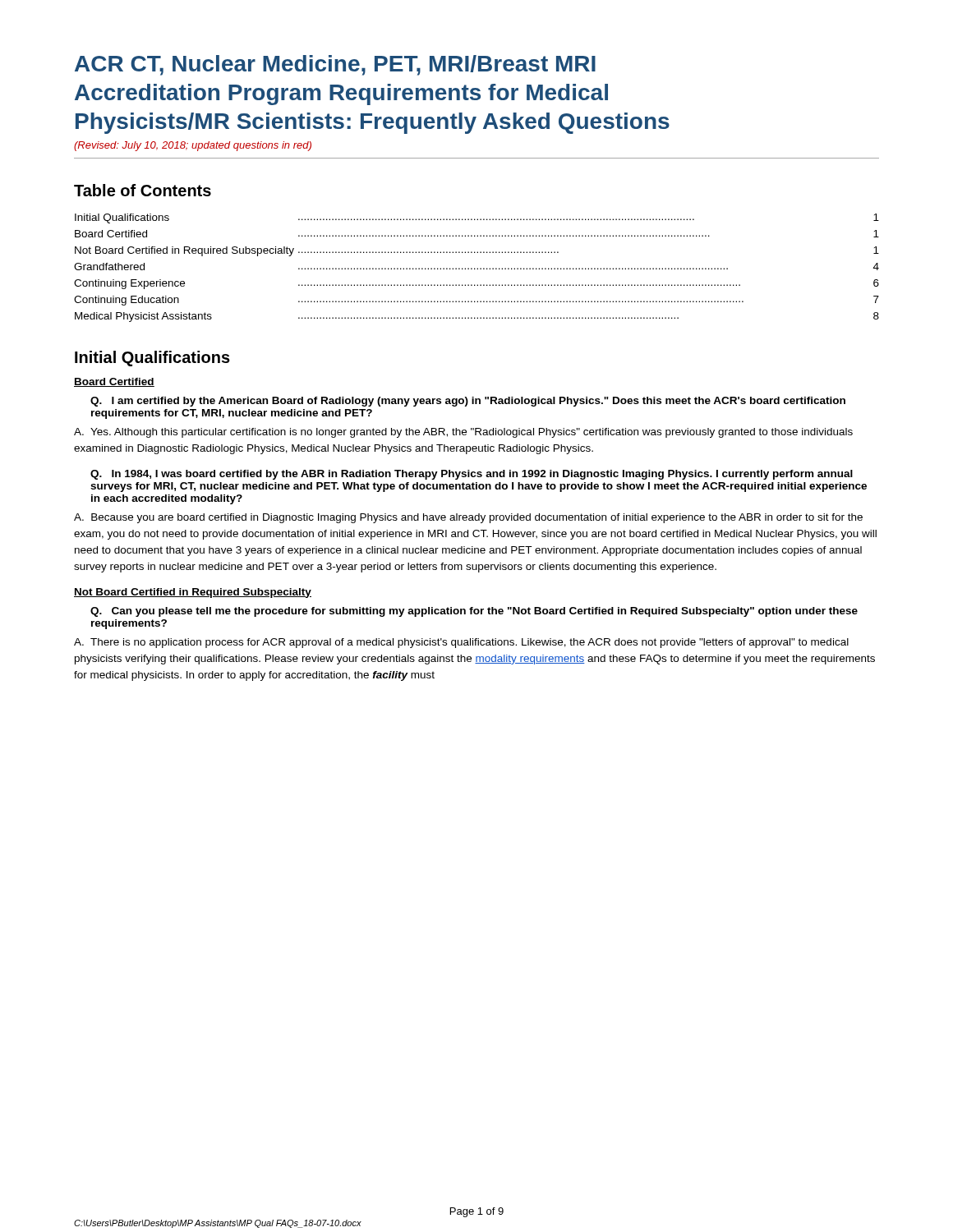Select the text with the text "(Revised: July 10, 2018; updated questions in red)"
This screenshot has height=1232, width=953.
[193, 146]
